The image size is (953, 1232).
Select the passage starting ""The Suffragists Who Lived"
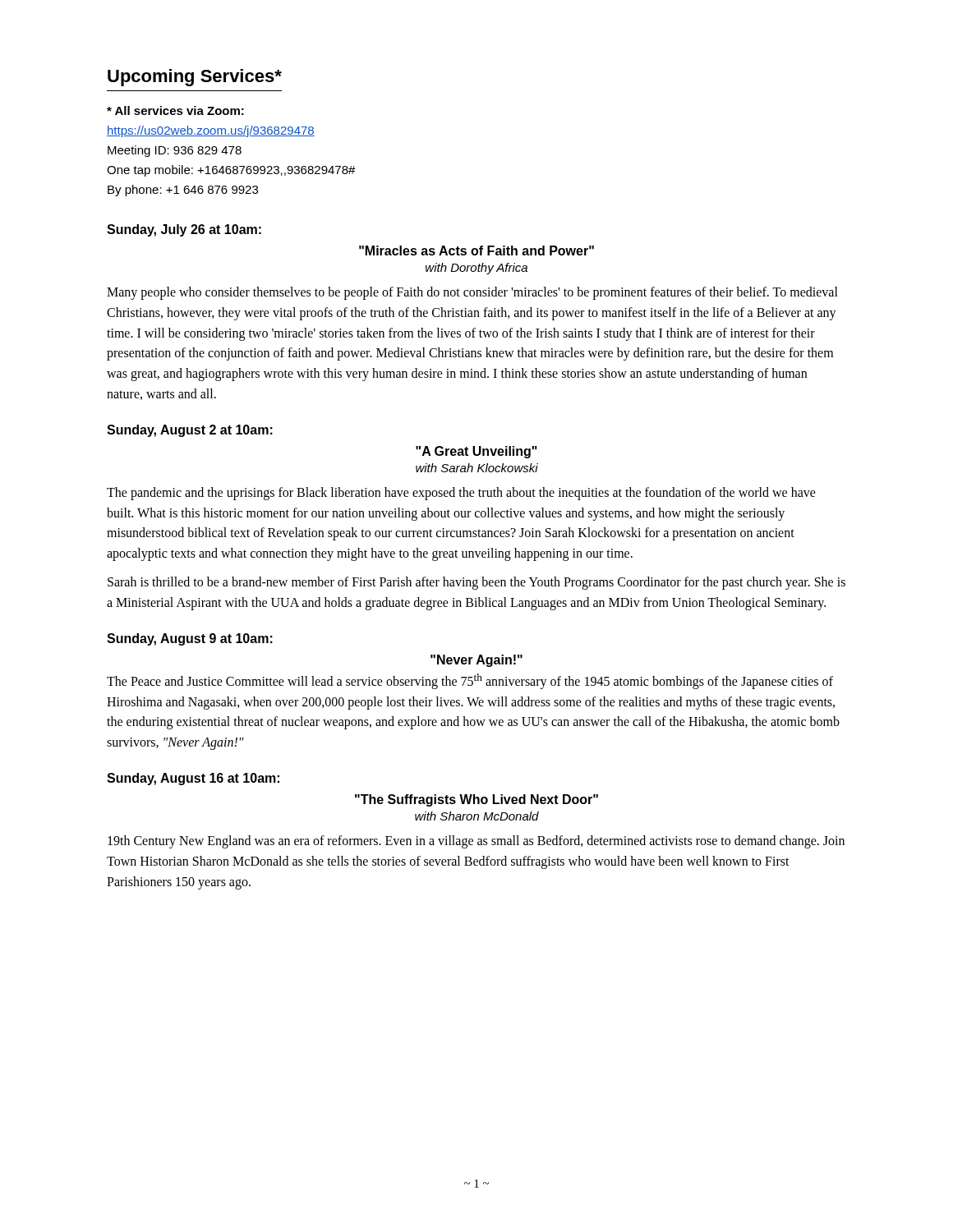pyautogui.click(x=476, y=800)
